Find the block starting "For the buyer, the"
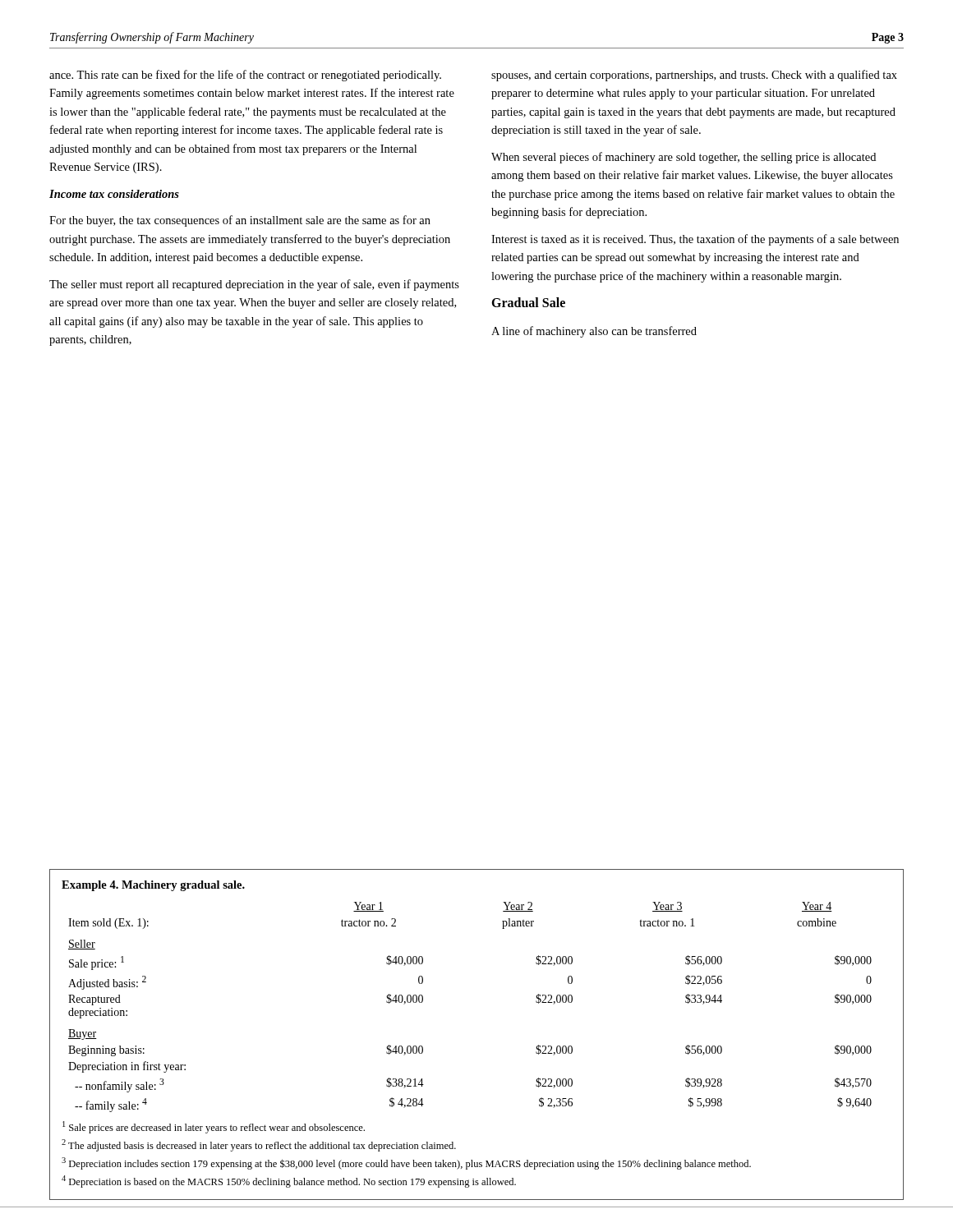 click(x=255, y=239)
